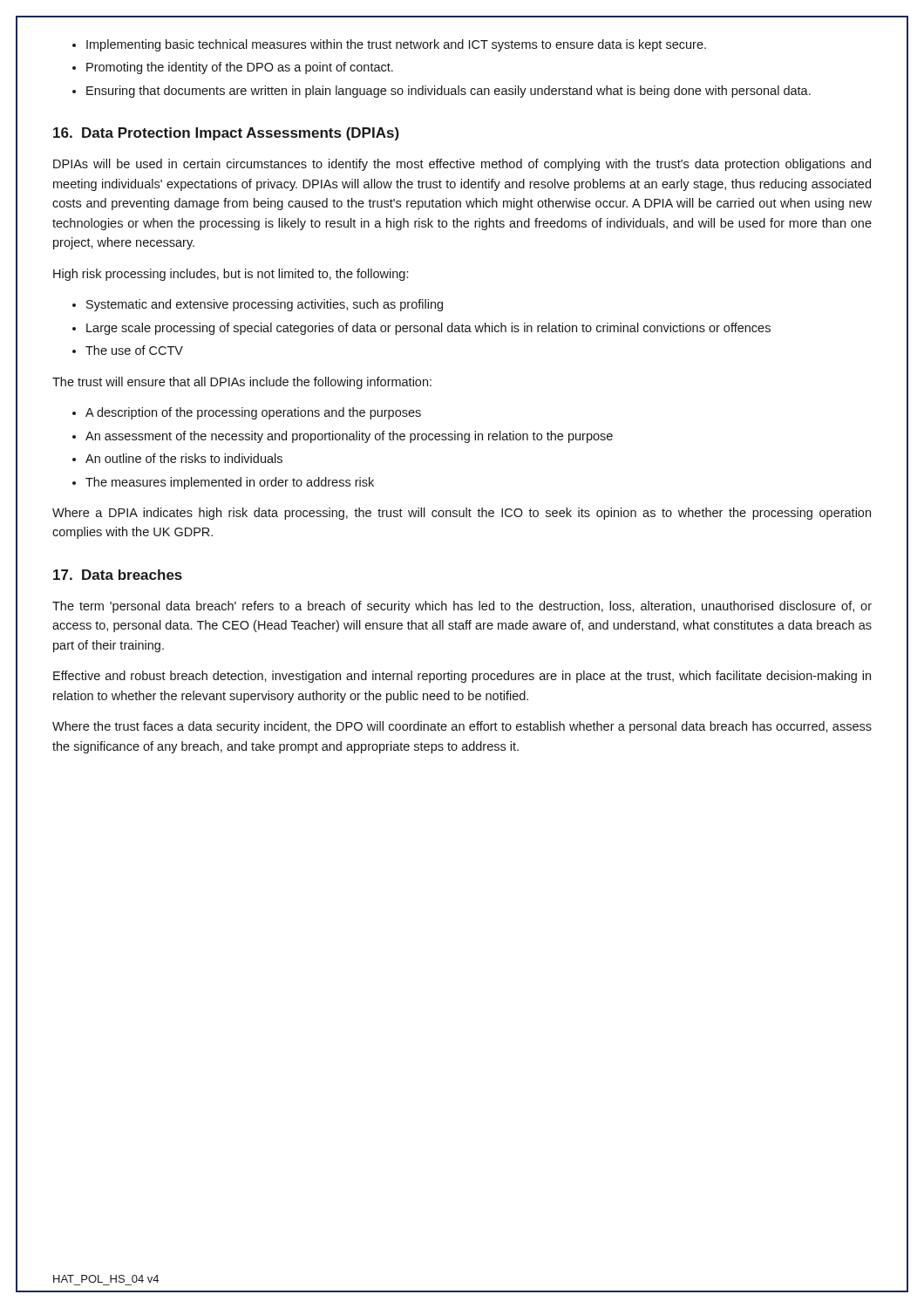
Task: Point to the block beginning "The measures implemented"
Action: [x=230, y=482]
